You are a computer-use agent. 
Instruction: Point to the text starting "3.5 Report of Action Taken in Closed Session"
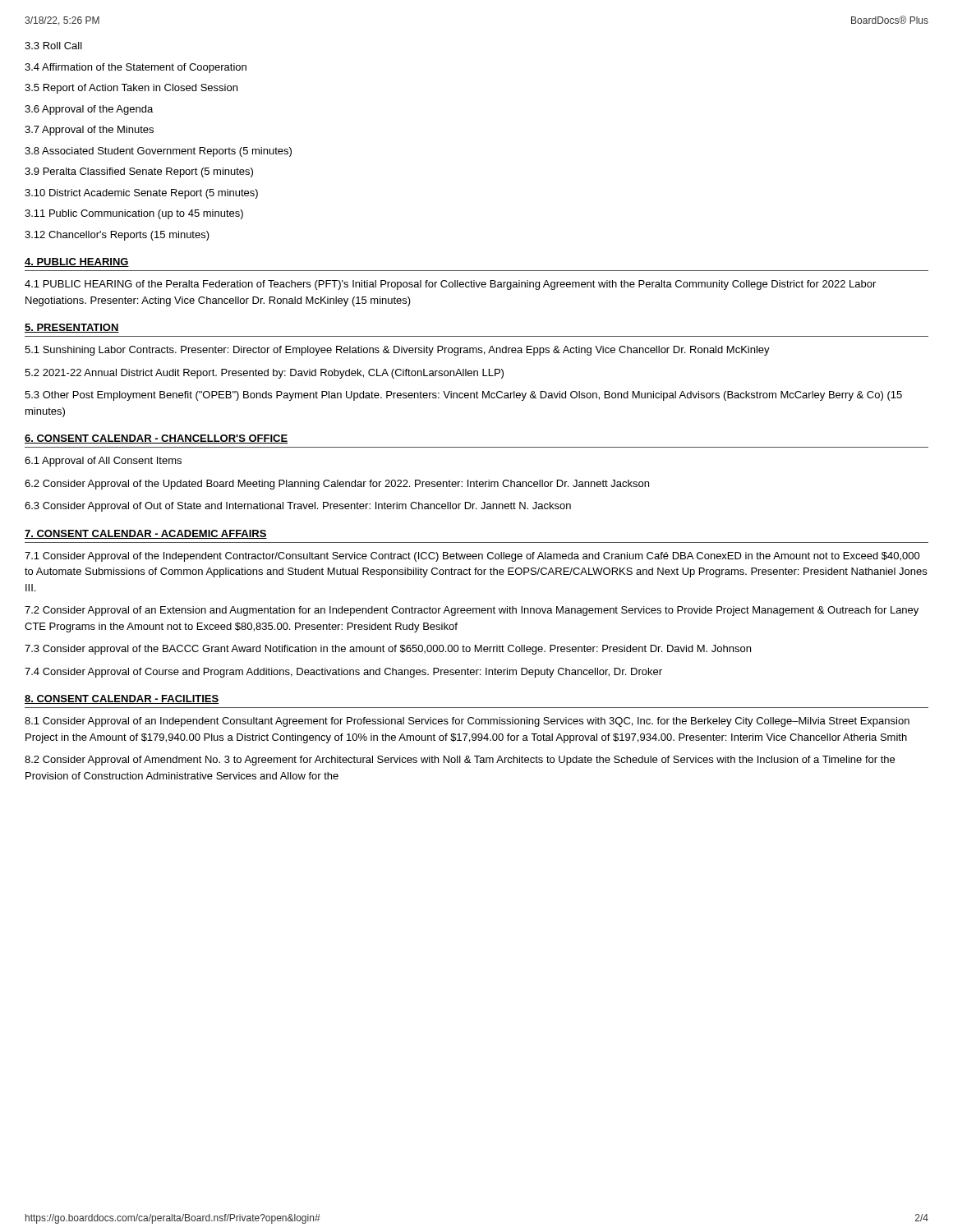[131, 87]
